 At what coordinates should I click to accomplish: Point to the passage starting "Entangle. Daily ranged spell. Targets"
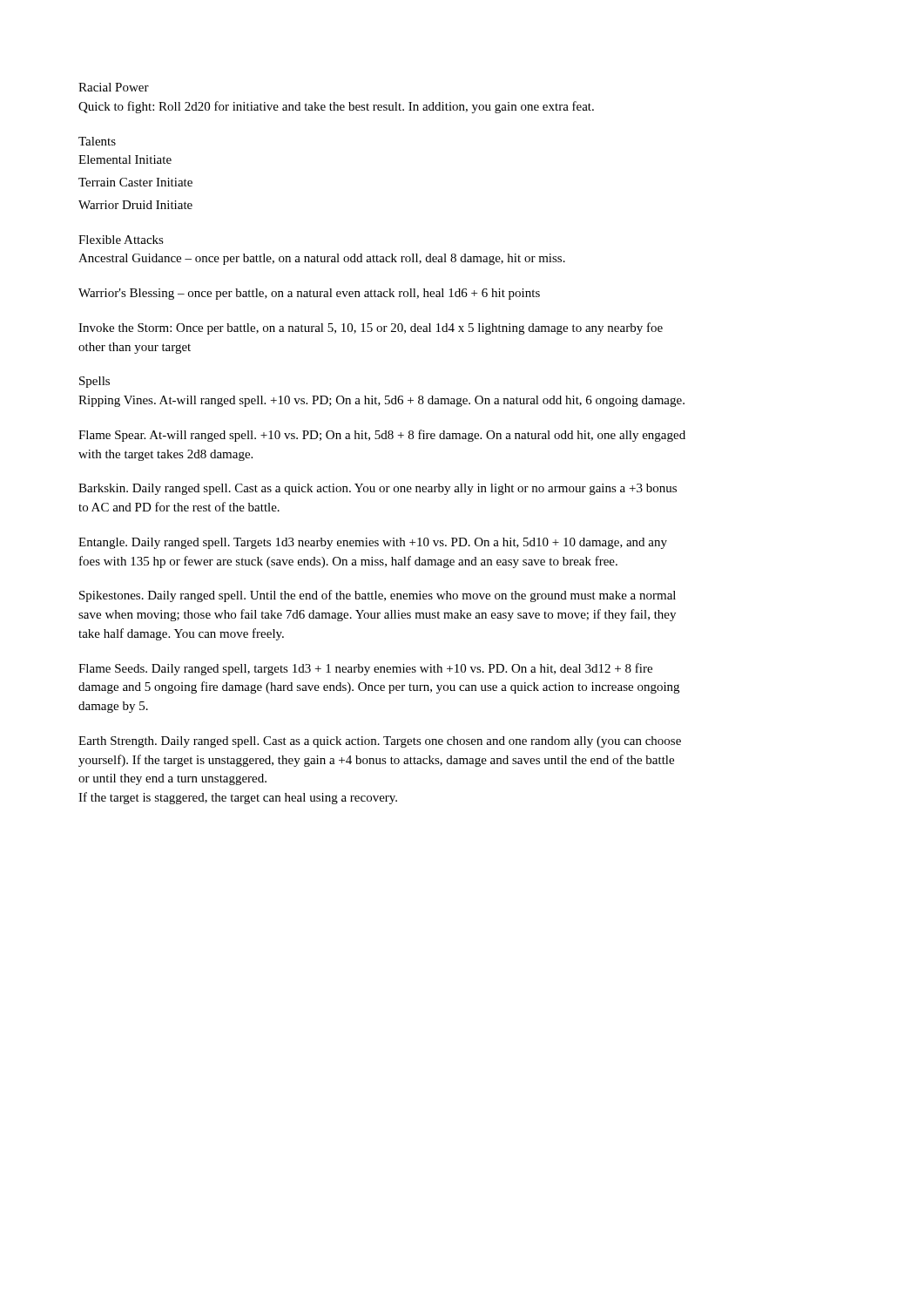tap(373, 551)
